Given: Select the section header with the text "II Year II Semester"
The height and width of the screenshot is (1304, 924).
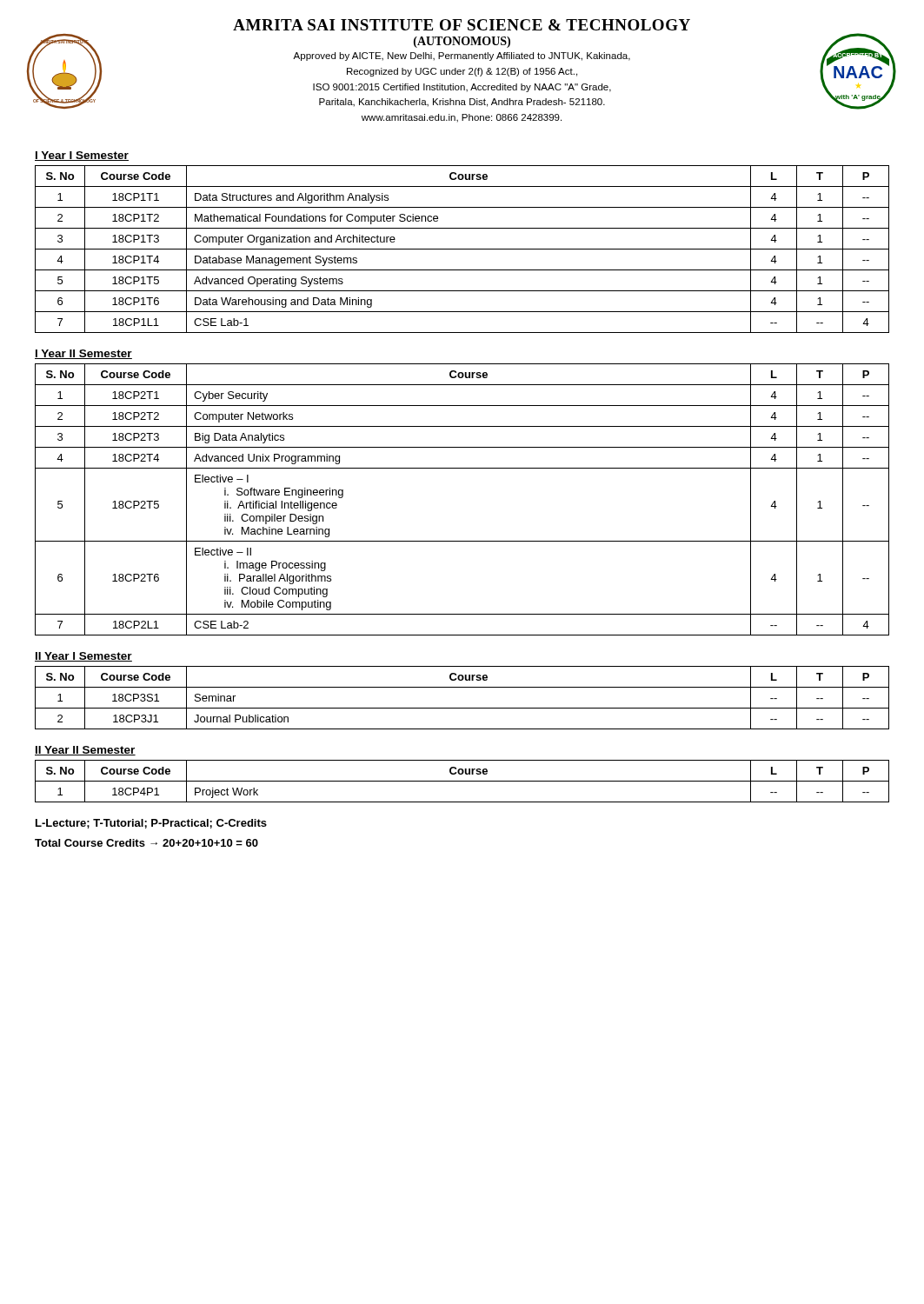Looking at the screenshot, I should [x=85, y=750].
